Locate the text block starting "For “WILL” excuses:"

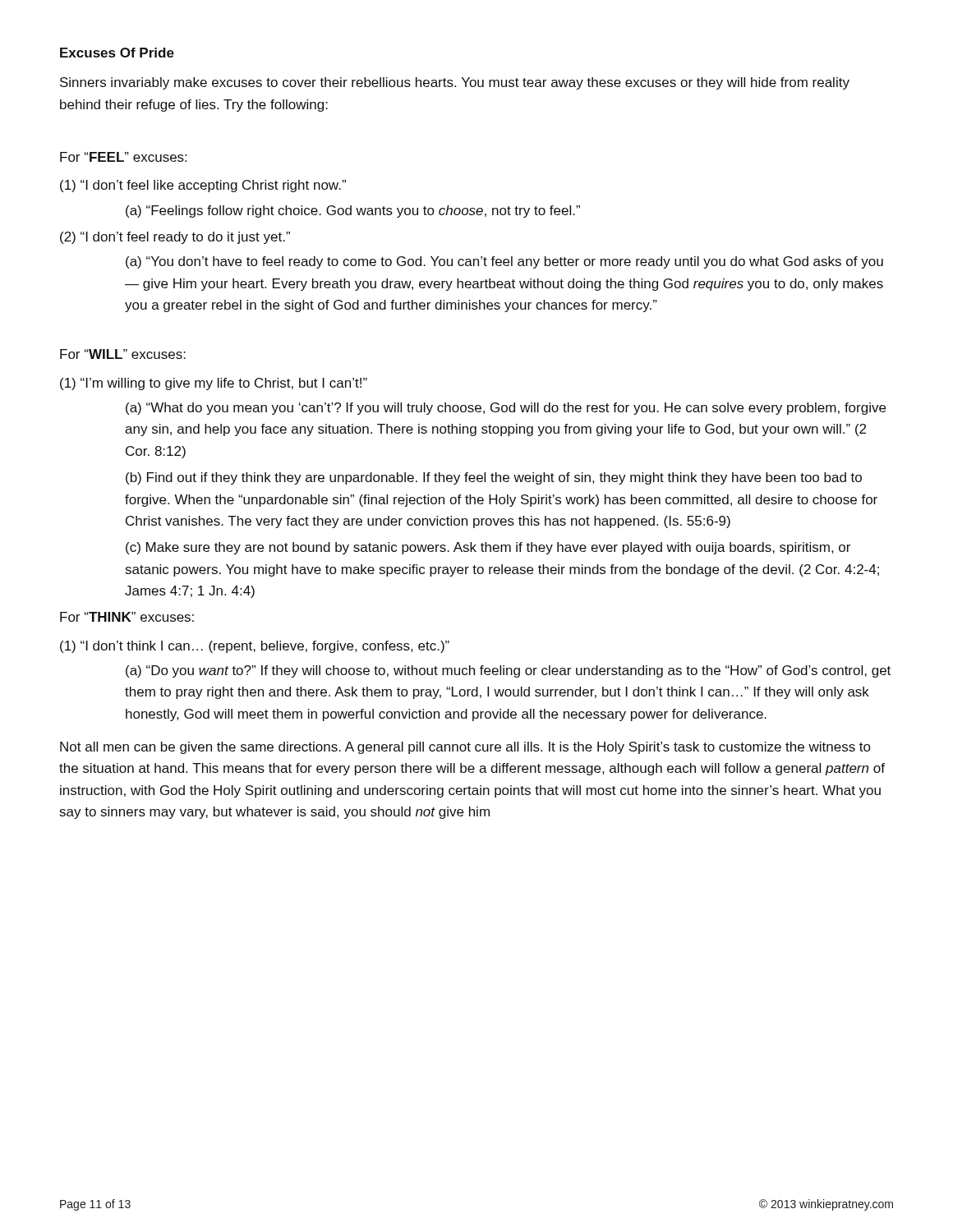tap(123, 355)
